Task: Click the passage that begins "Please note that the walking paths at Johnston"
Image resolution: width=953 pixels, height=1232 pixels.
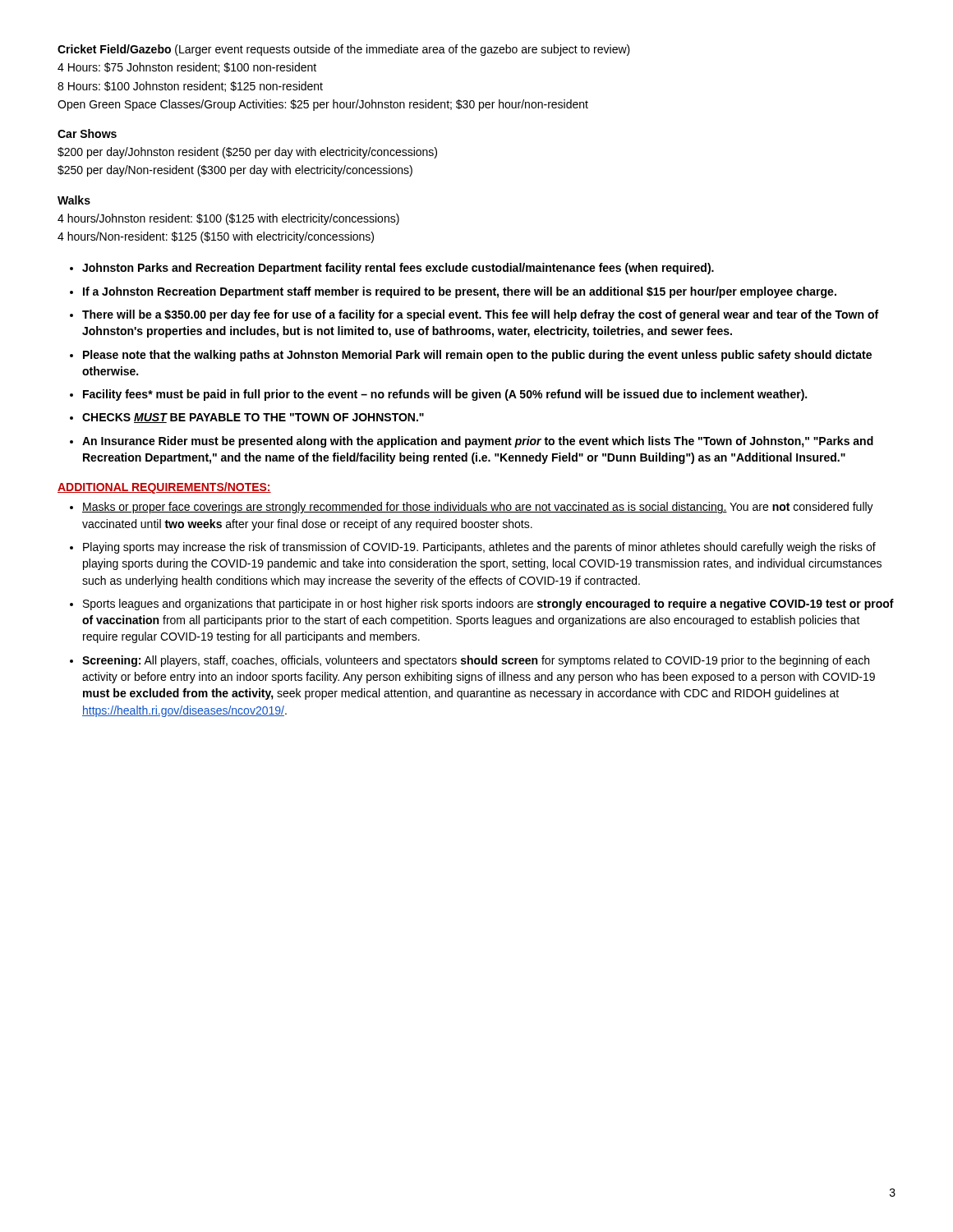Action: pyautogui.click(x=477, y=363)
